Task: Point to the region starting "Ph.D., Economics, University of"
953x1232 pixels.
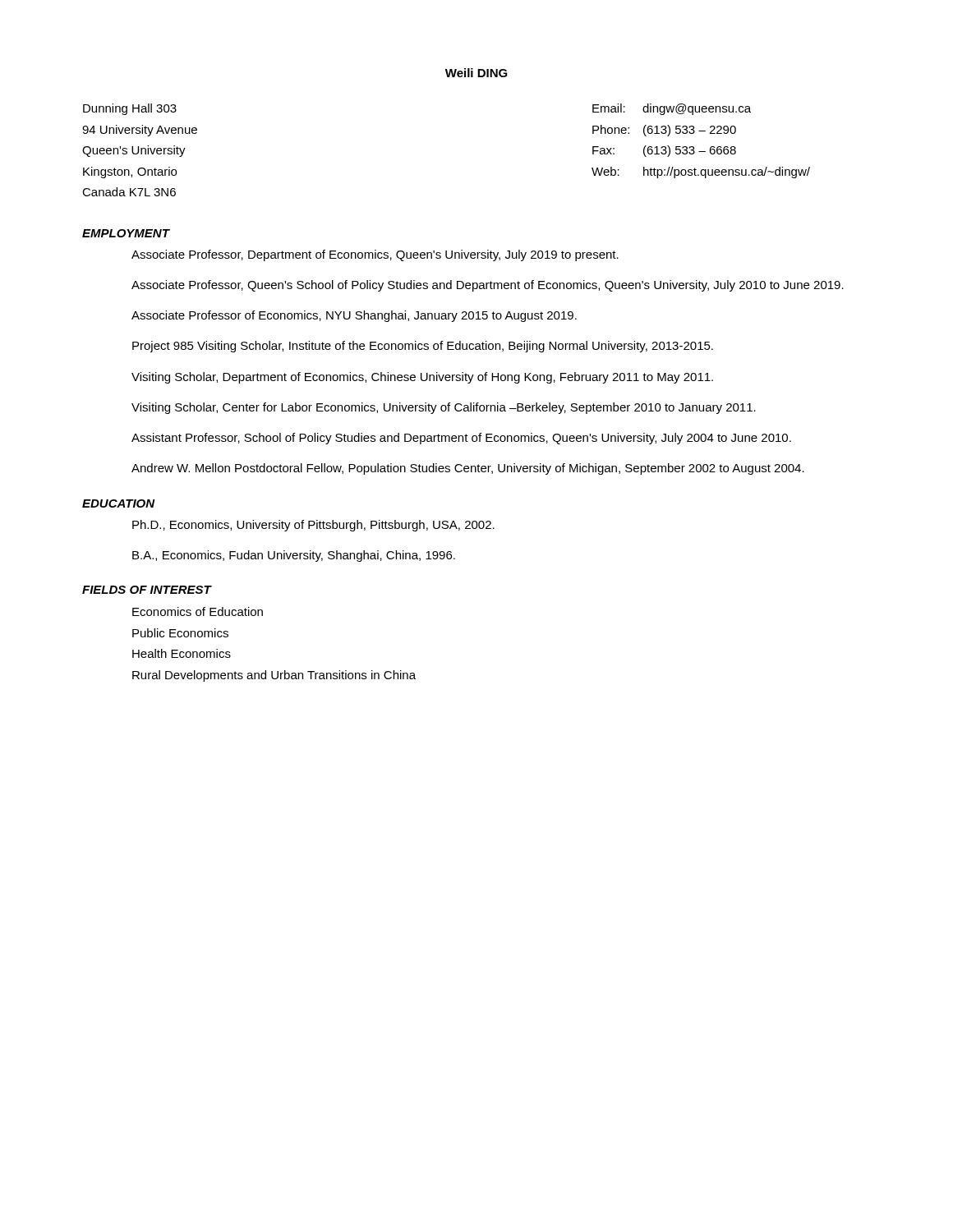Action: pos(313,524)
